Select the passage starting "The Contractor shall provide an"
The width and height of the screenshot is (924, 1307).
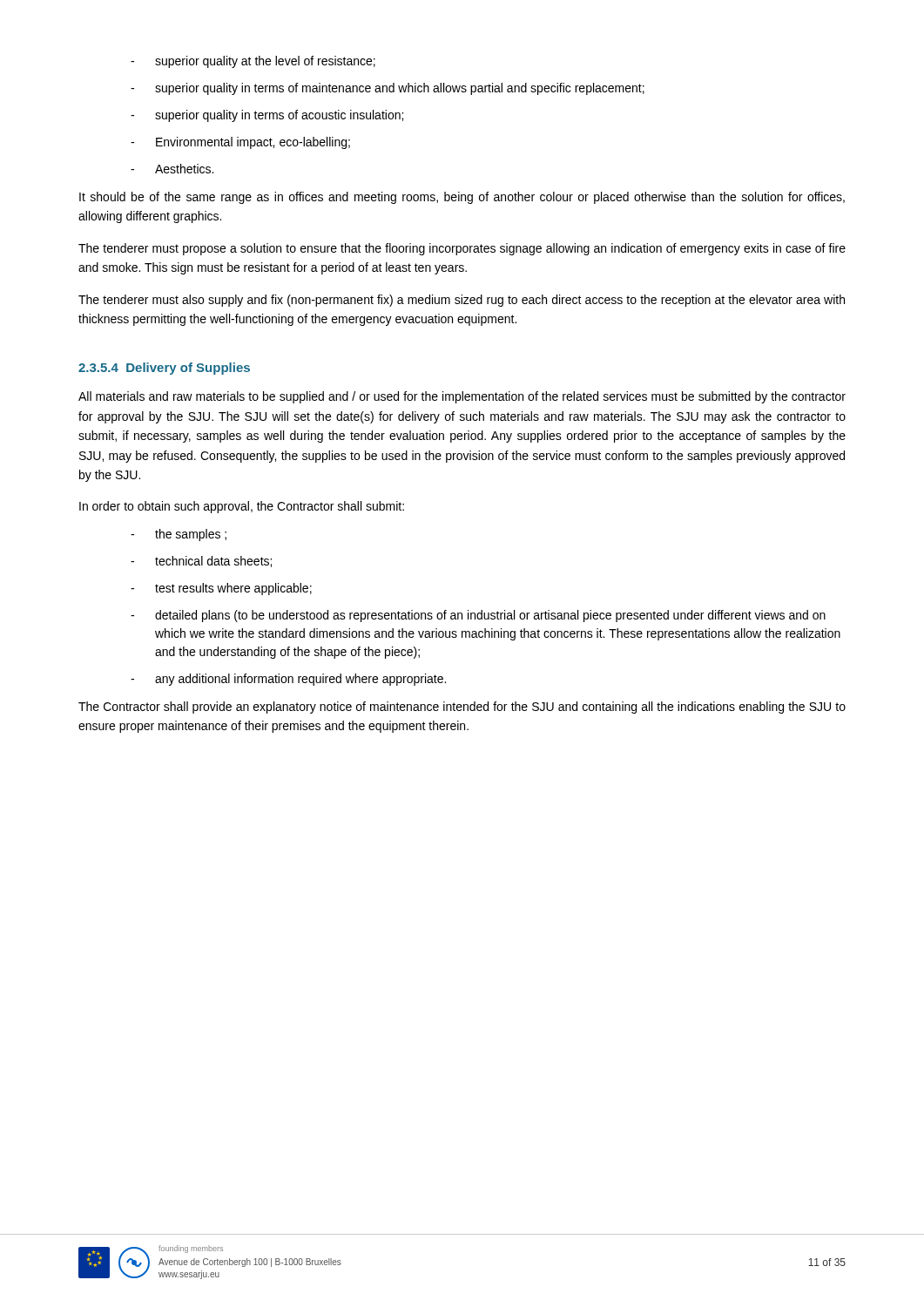[x=462, y=716]
